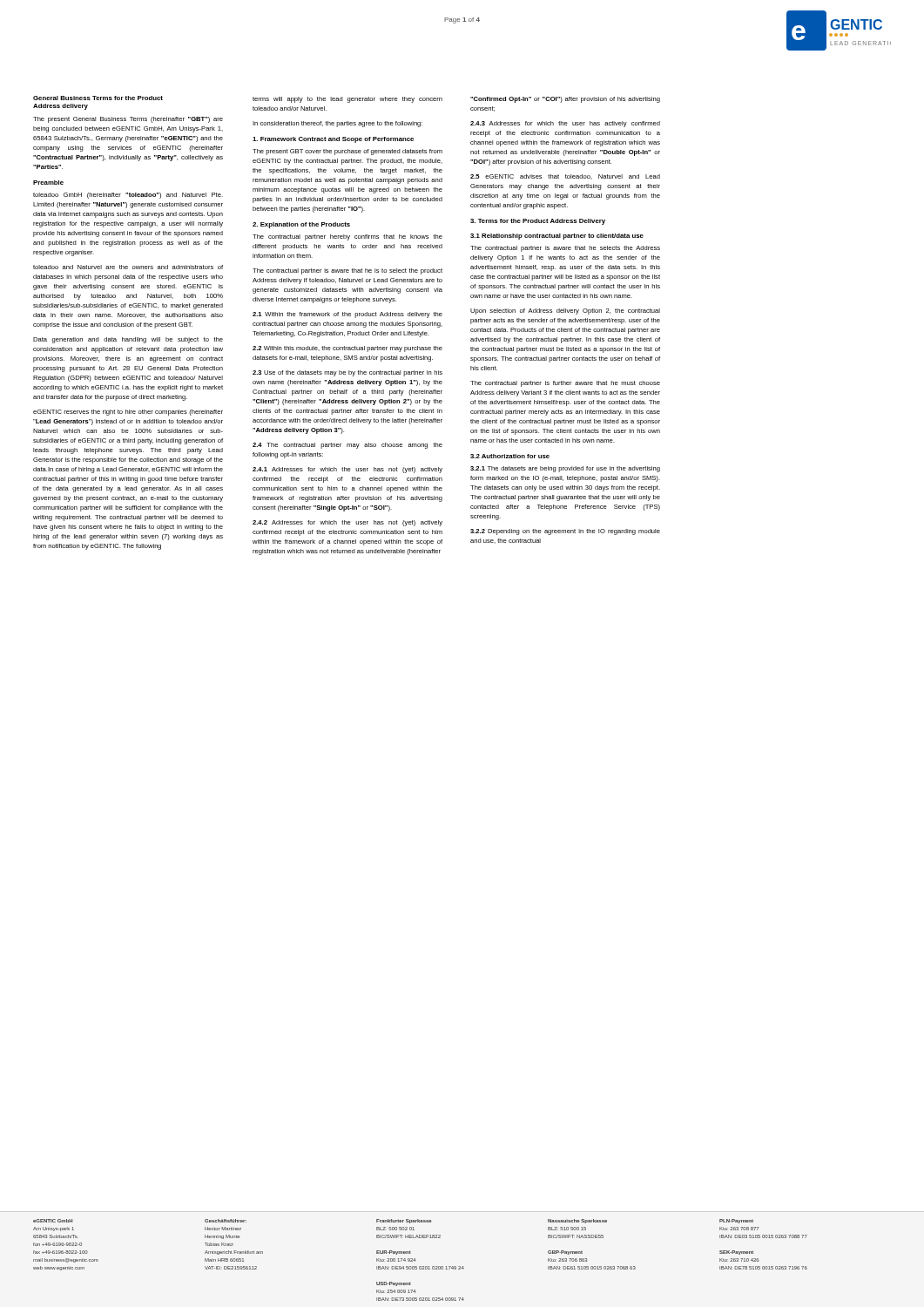The height and width of the screenshot is (1307, 924).
Task: Where is the passage that starts ""Confirmed Opt-In" or "COI") after provision of"?
Action: (x=565, y=104)
